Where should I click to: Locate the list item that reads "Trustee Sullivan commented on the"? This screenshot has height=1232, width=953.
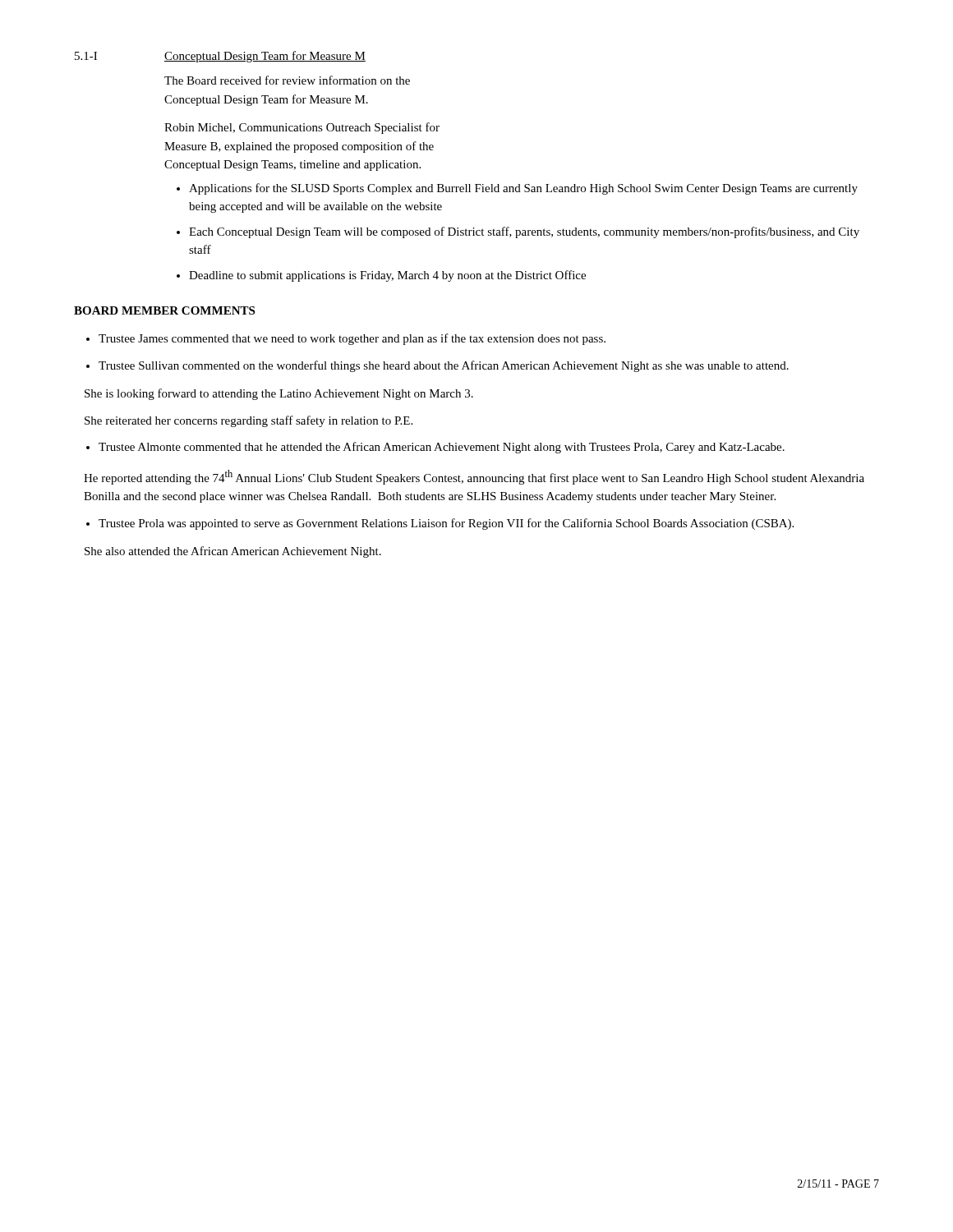(x=444, y=366)
